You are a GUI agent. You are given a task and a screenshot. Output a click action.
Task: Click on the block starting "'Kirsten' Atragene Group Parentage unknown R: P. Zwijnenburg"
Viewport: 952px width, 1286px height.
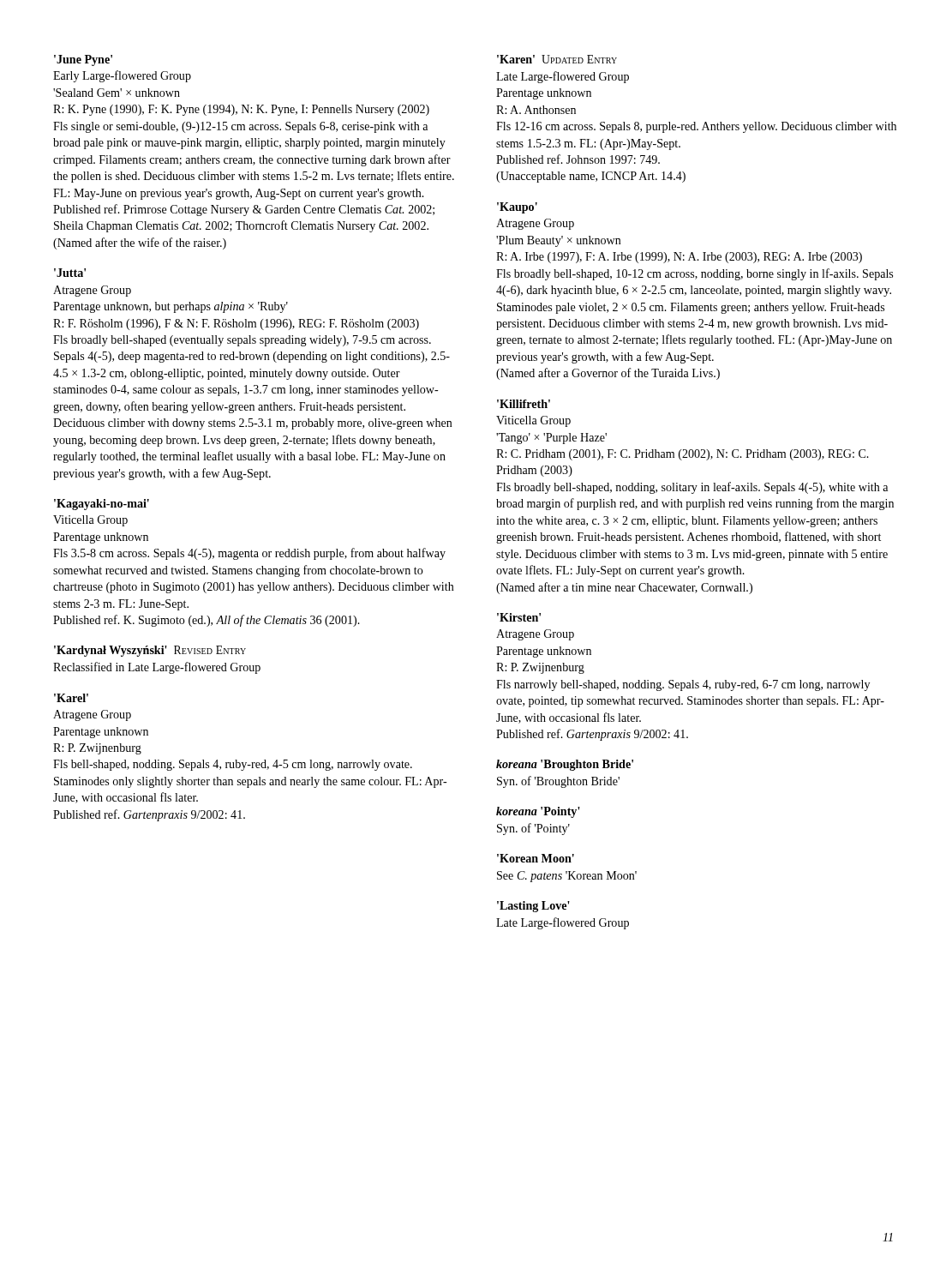click(698, 676)
